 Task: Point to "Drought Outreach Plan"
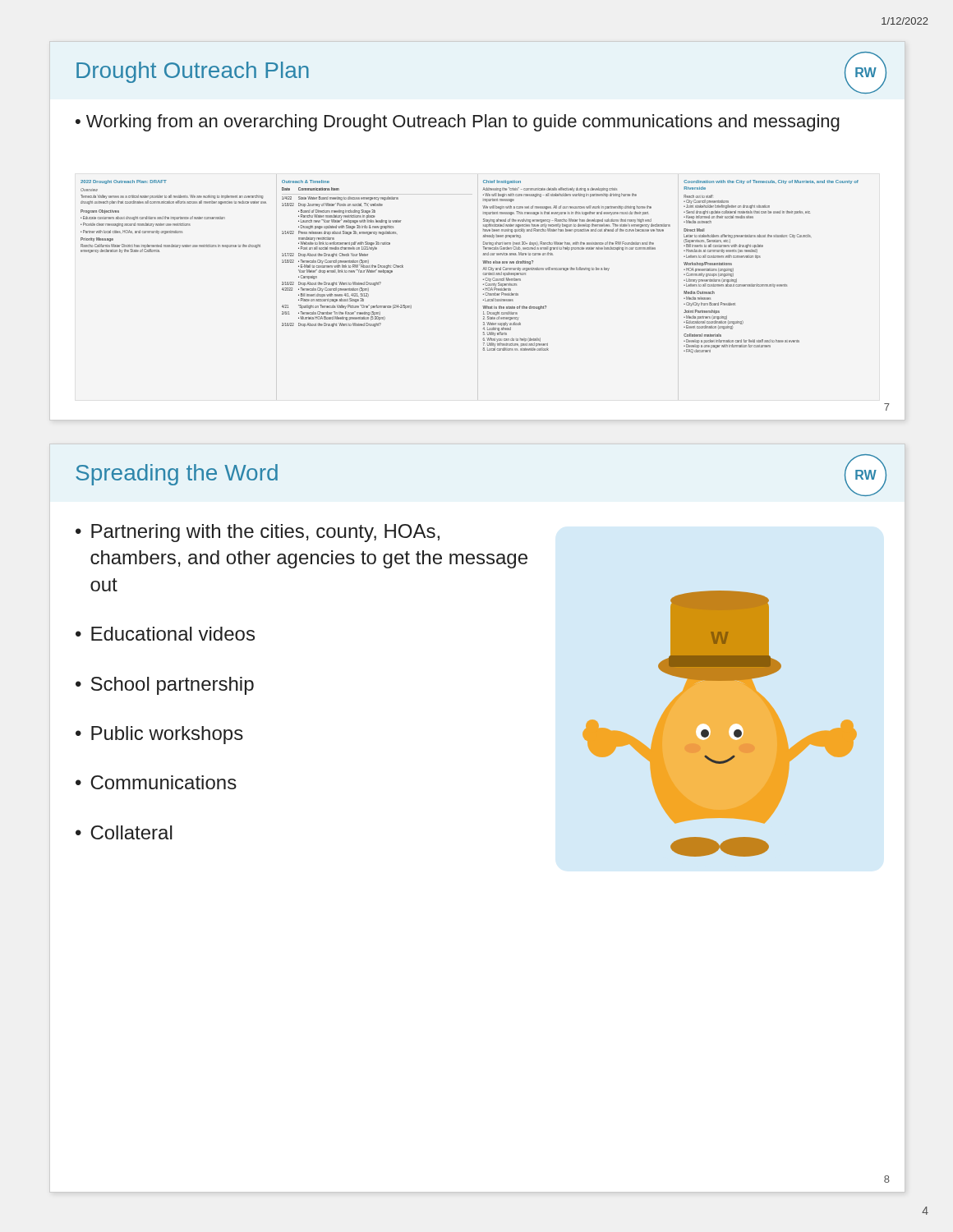192,70
